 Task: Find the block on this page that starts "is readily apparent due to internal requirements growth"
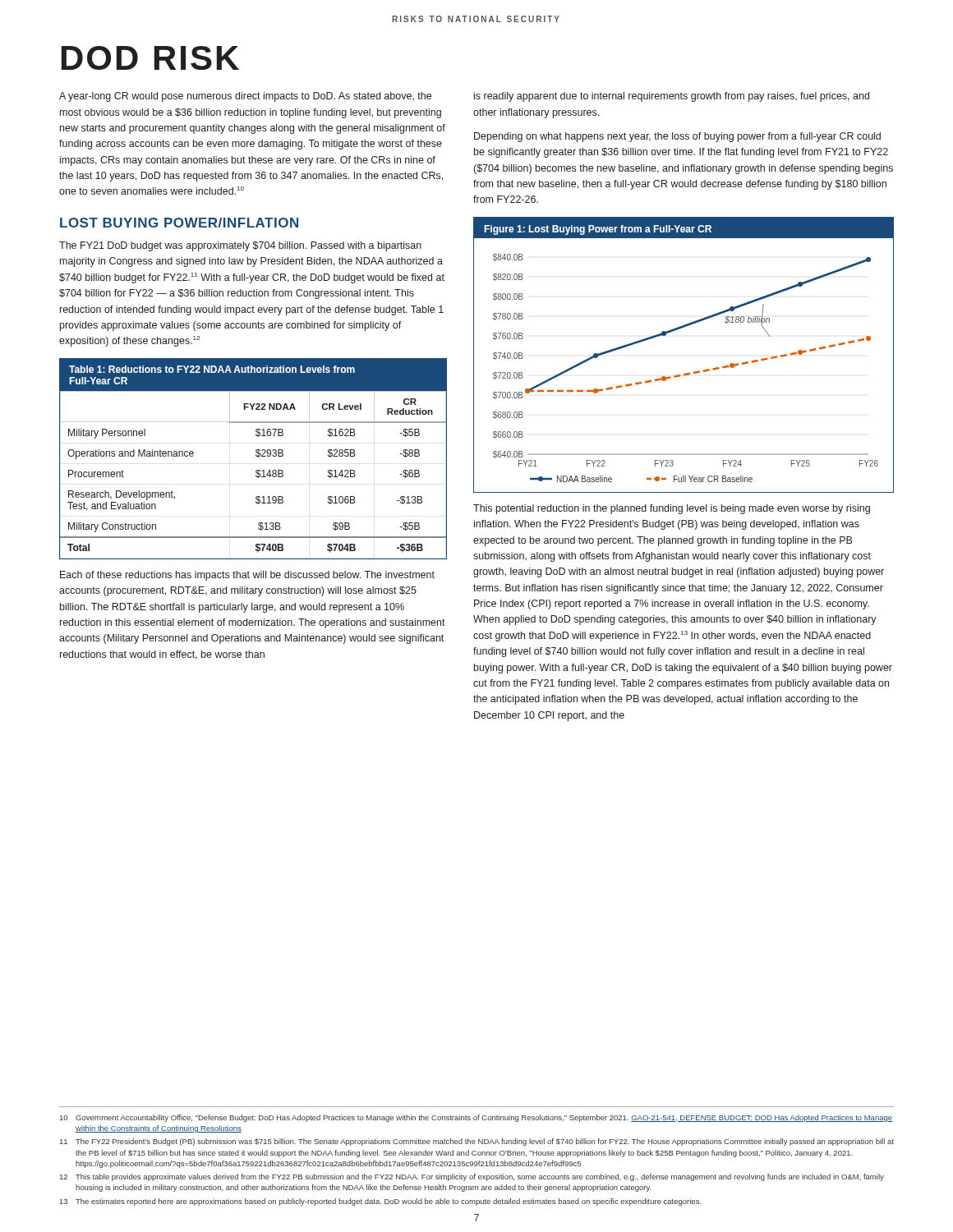coord(672,104)
